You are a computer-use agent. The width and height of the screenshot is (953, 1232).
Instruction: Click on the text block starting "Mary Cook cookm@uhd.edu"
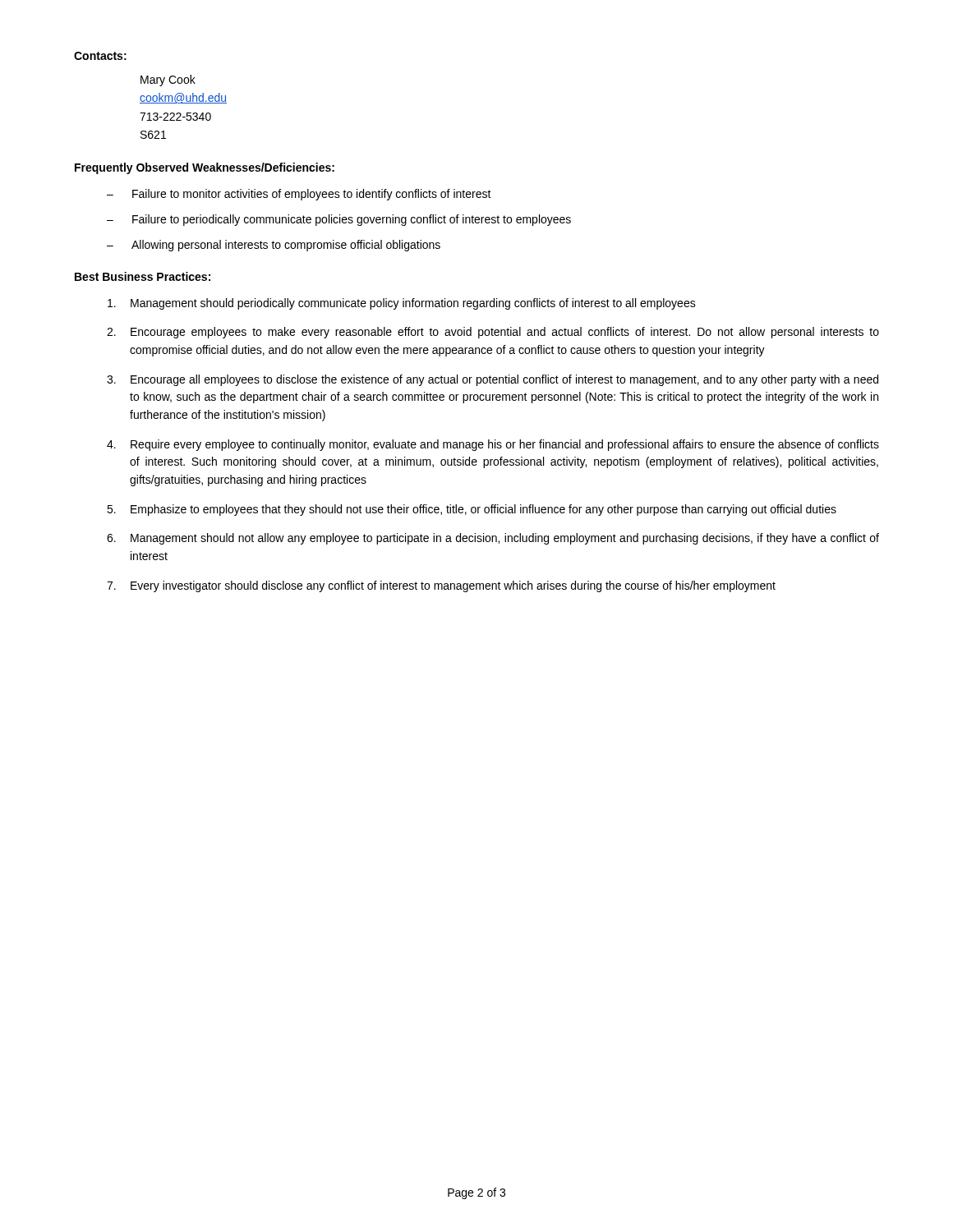click(183, 107)
